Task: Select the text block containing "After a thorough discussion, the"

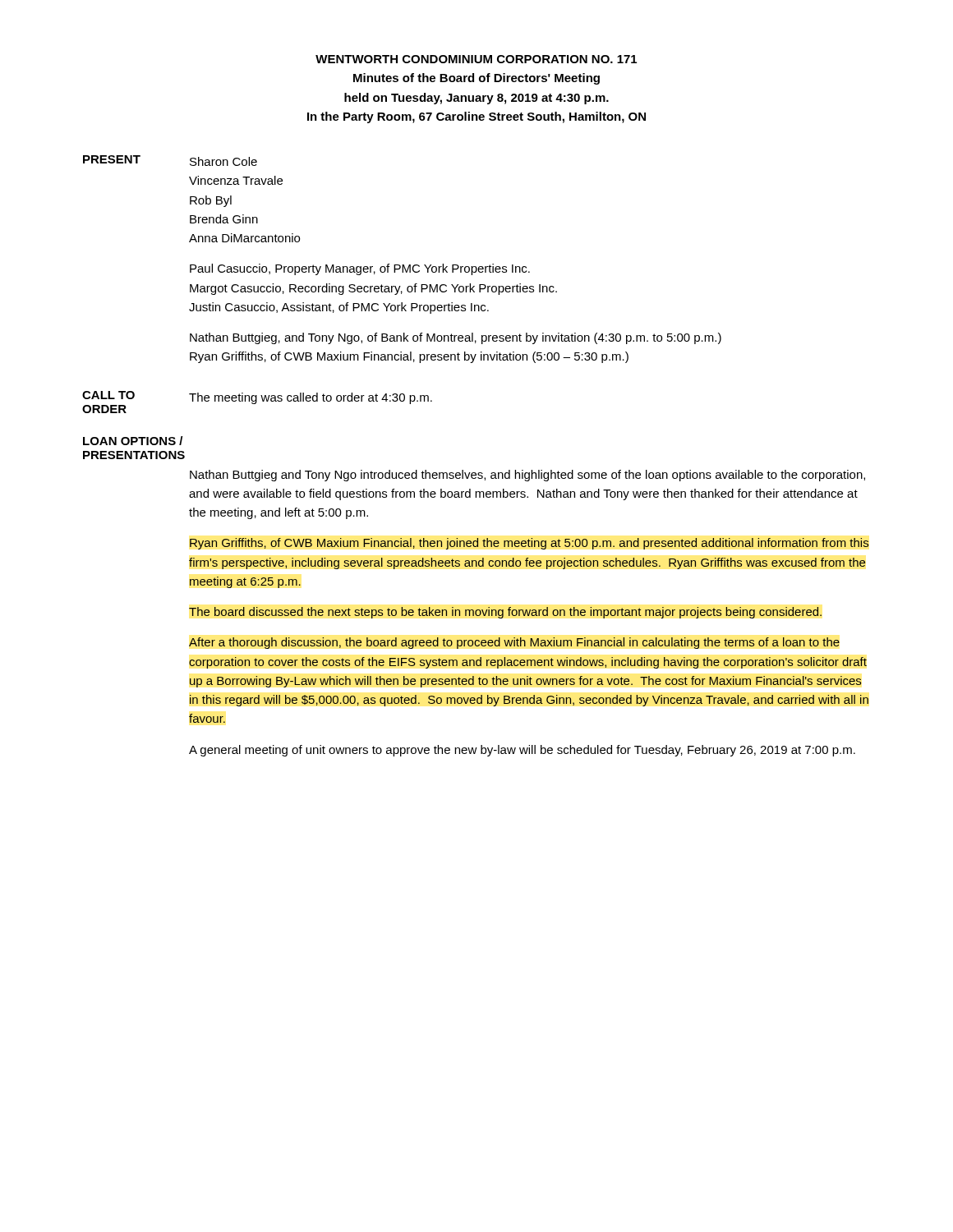Action: click(530, 680)
